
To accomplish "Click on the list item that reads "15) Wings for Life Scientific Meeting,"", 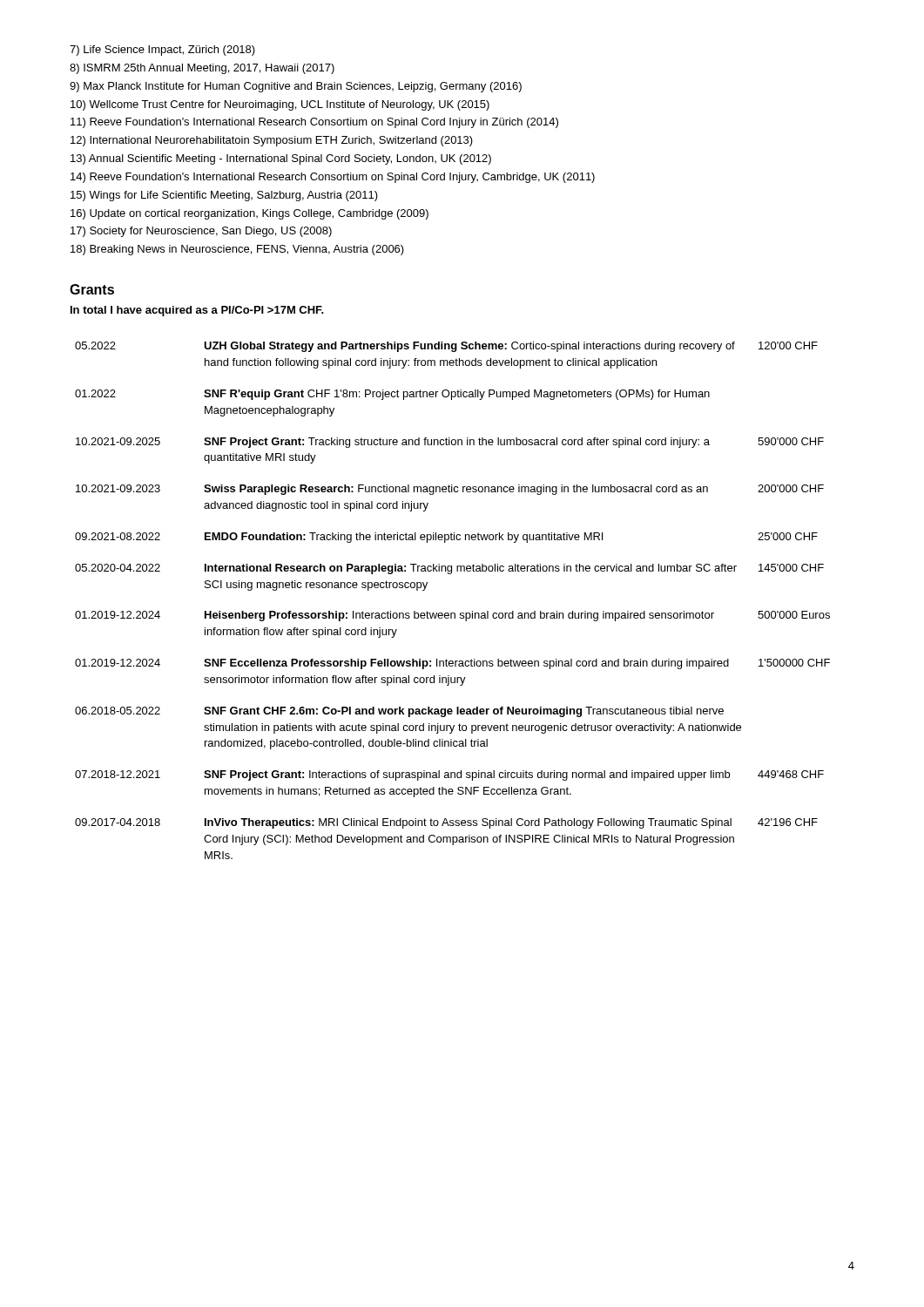I will [x=224, y=194].
